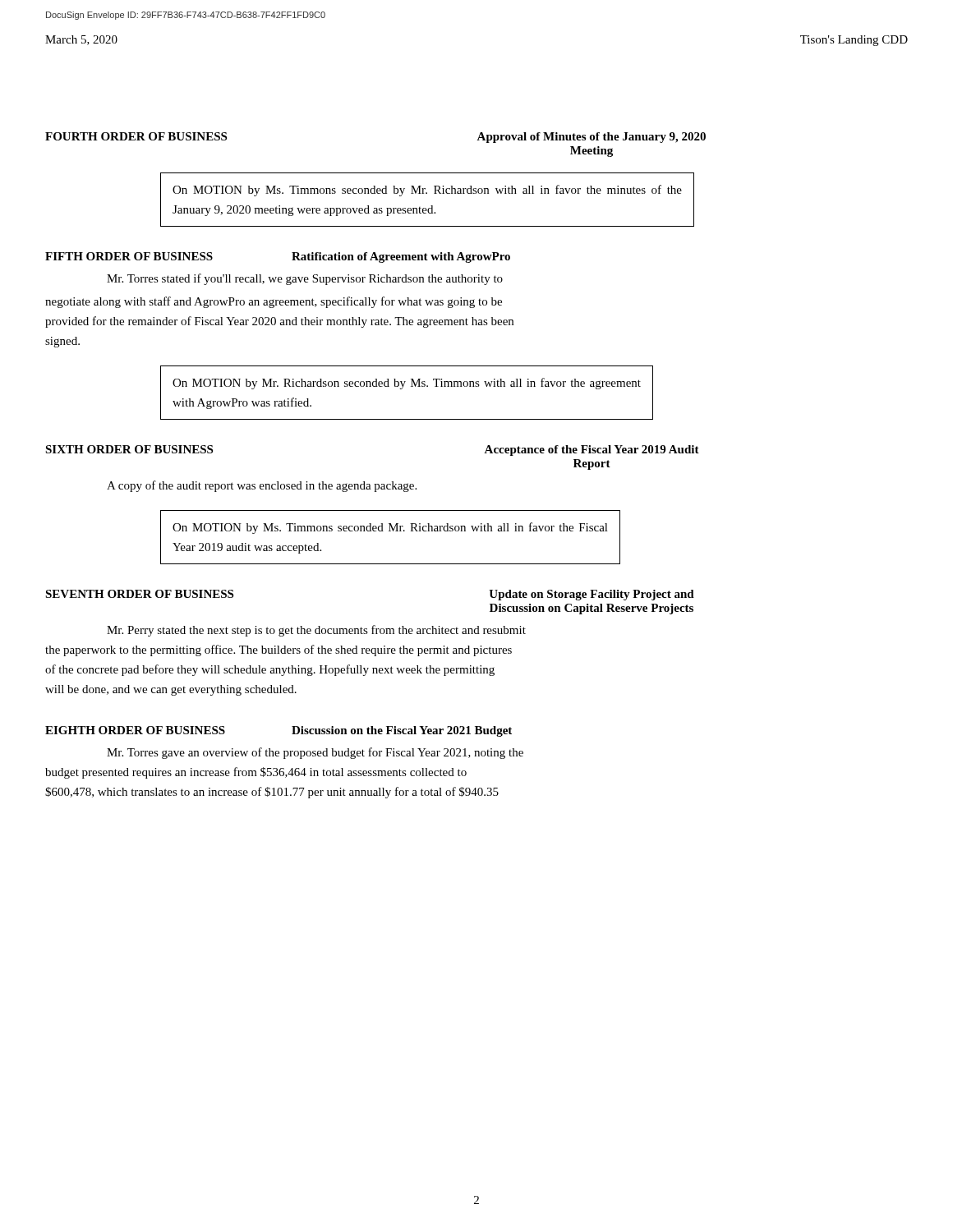953x1232 pixels.
Task: Locate the text block starting "On MOTION by Mr. Richardson seconded by"
Action: point(407,393)
